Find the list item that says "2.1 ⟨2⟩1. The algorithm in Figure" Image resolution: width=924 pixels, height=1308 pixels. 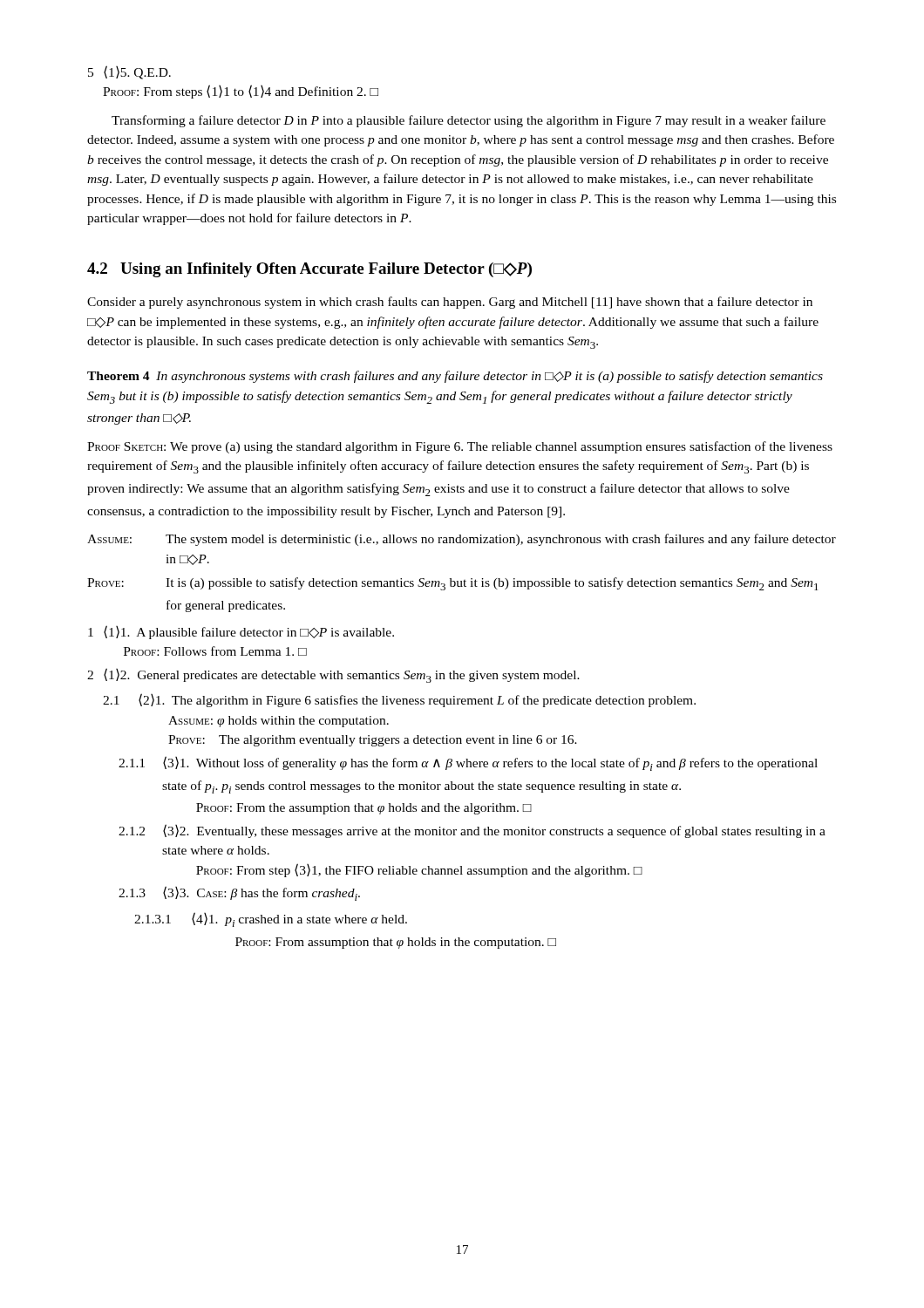pyautogui.click(x=399, y=700)
